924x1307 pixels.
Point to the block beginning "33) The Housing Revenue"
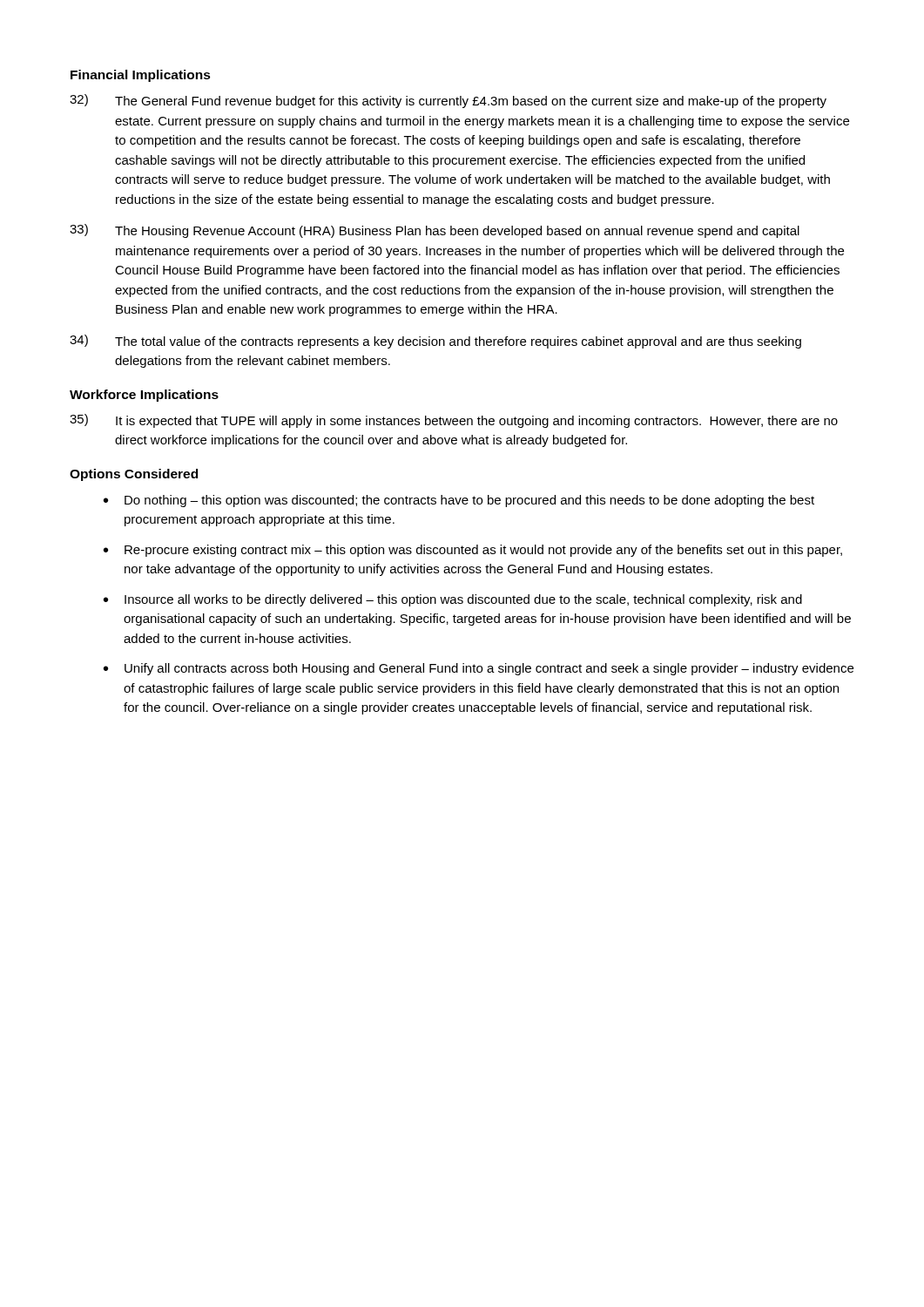click(462, 270)
